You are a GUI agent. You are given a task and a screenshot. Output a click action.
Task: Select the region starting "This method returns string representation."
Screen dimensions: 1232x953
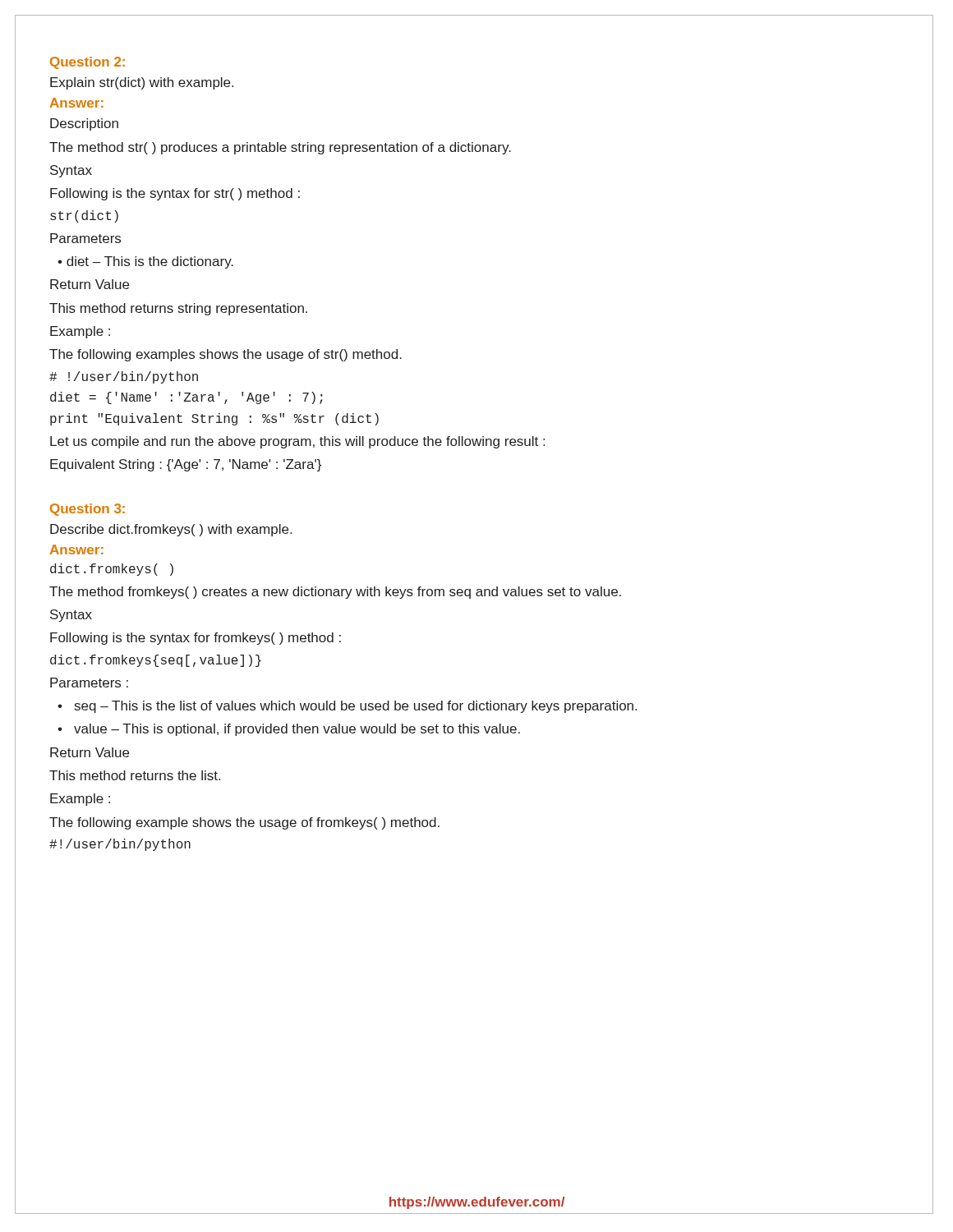pyautogui.click(x=178, y=309)
